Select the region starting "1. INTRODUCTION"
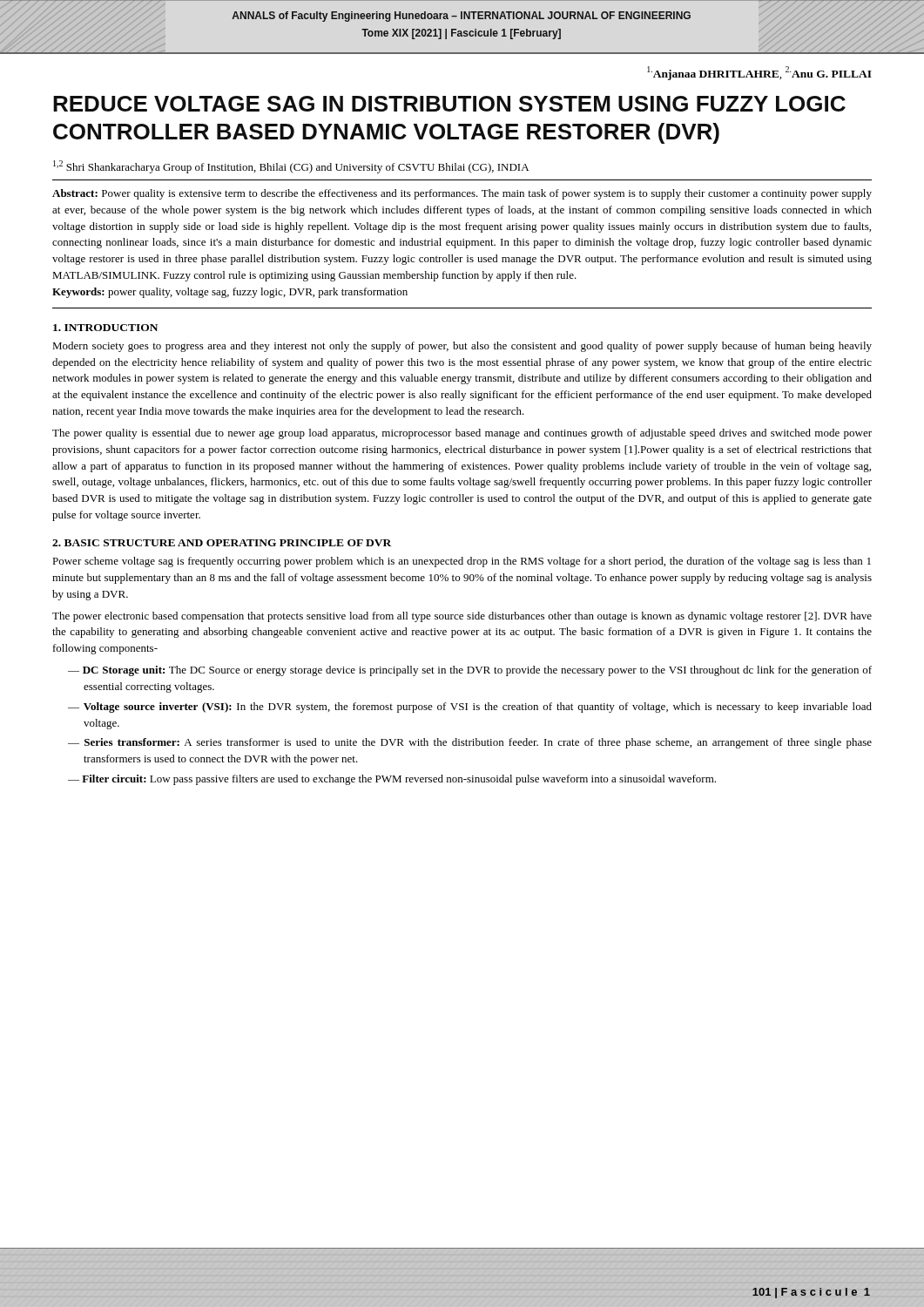 105,327
